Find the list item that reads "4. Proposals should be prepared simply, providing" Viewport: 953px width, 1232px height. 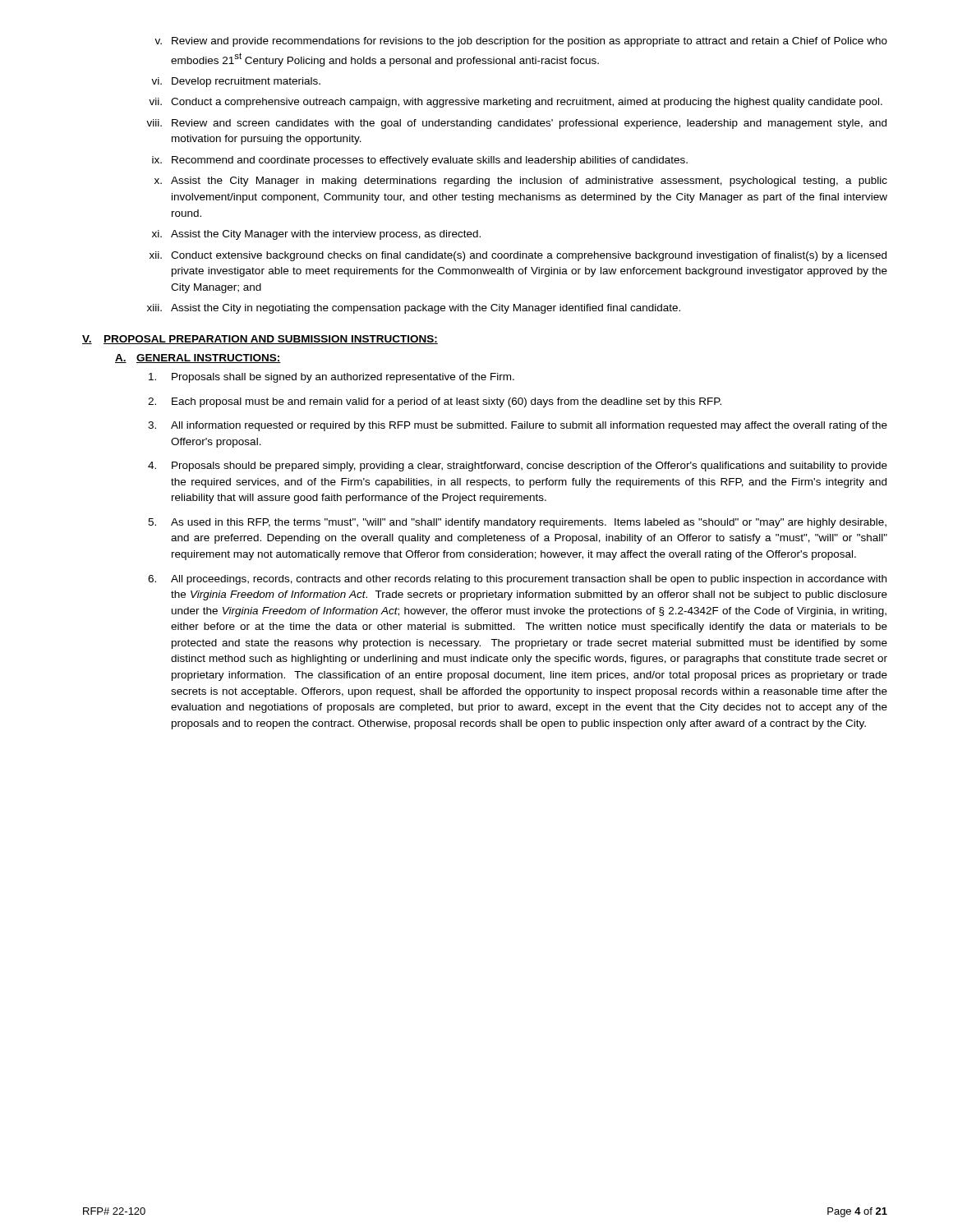[518, 482]
